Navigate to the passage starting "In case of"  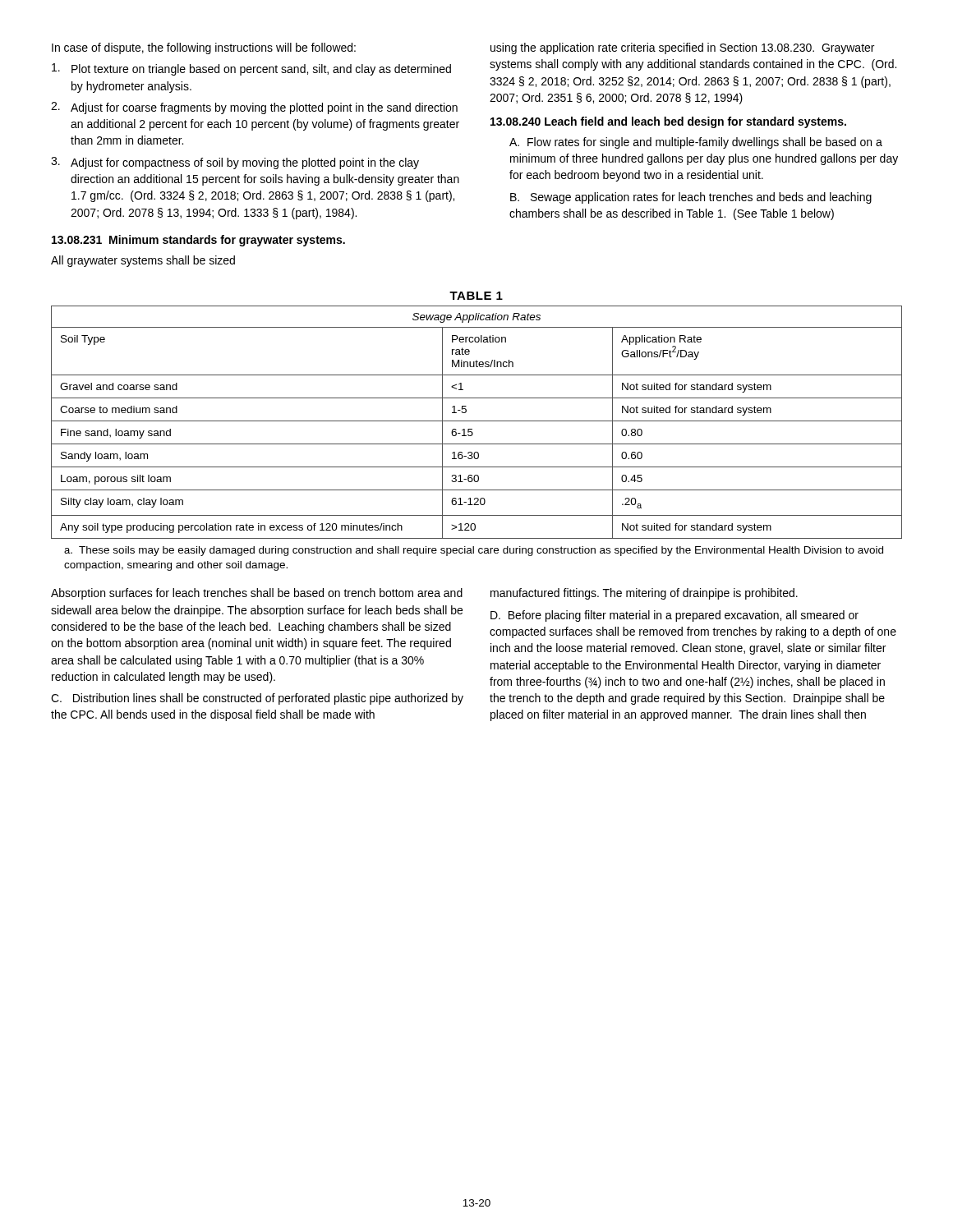pos(204,48)
